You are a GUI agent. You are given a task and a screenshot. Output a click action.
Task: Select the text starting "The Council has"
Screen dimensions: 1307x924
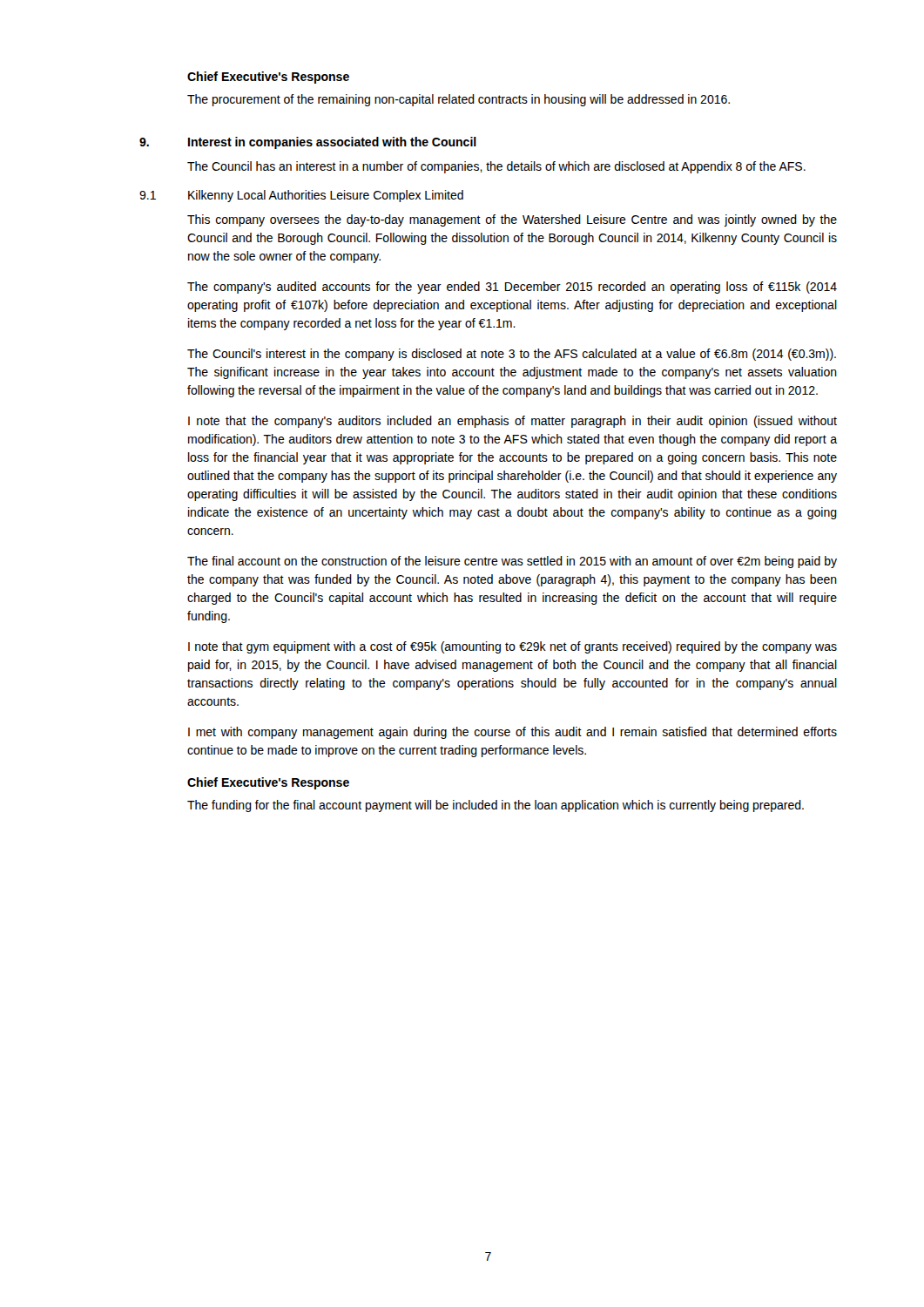[x=497, y=166]
